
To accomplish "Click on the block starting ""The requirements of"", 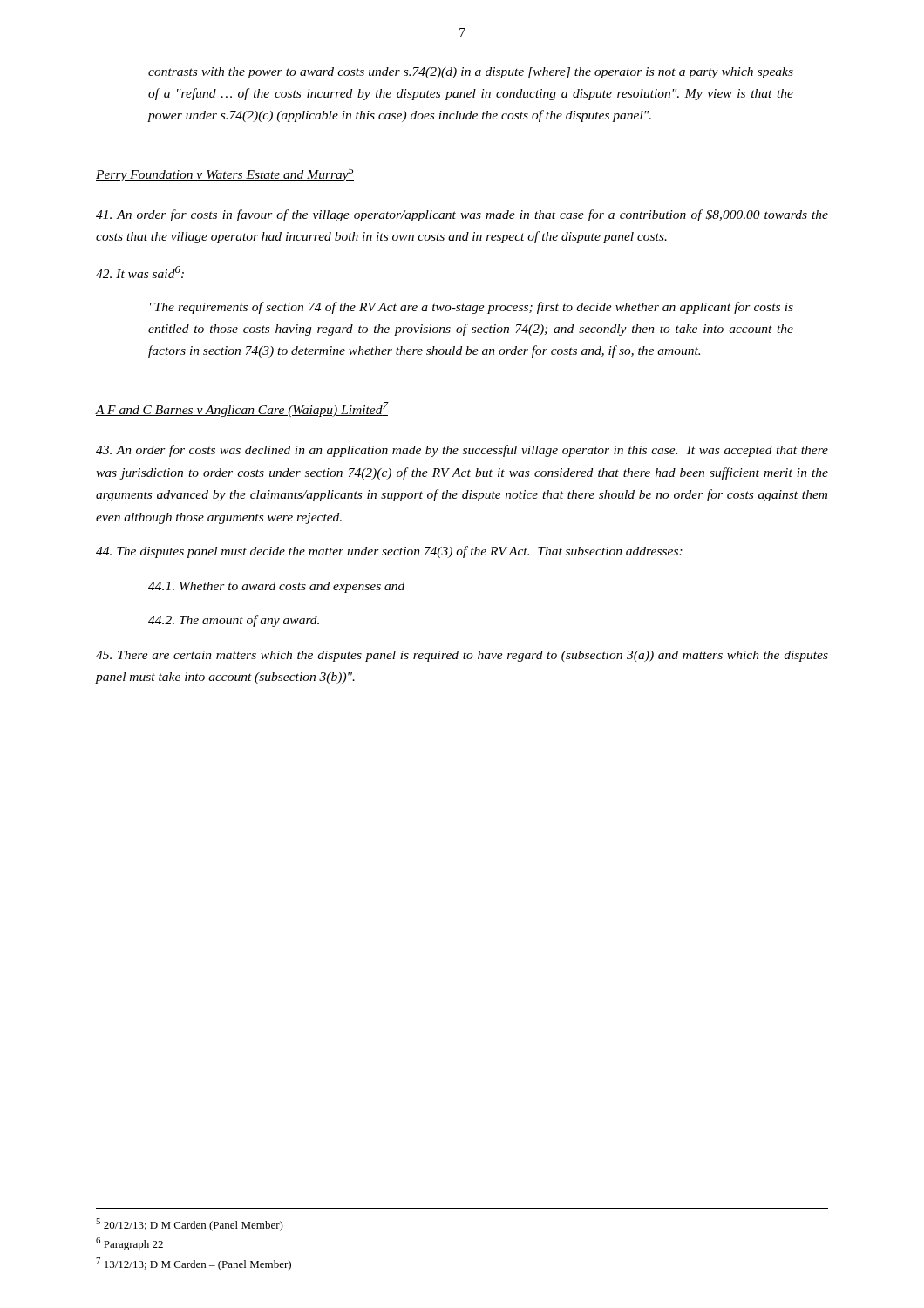I will click(471, 328).
